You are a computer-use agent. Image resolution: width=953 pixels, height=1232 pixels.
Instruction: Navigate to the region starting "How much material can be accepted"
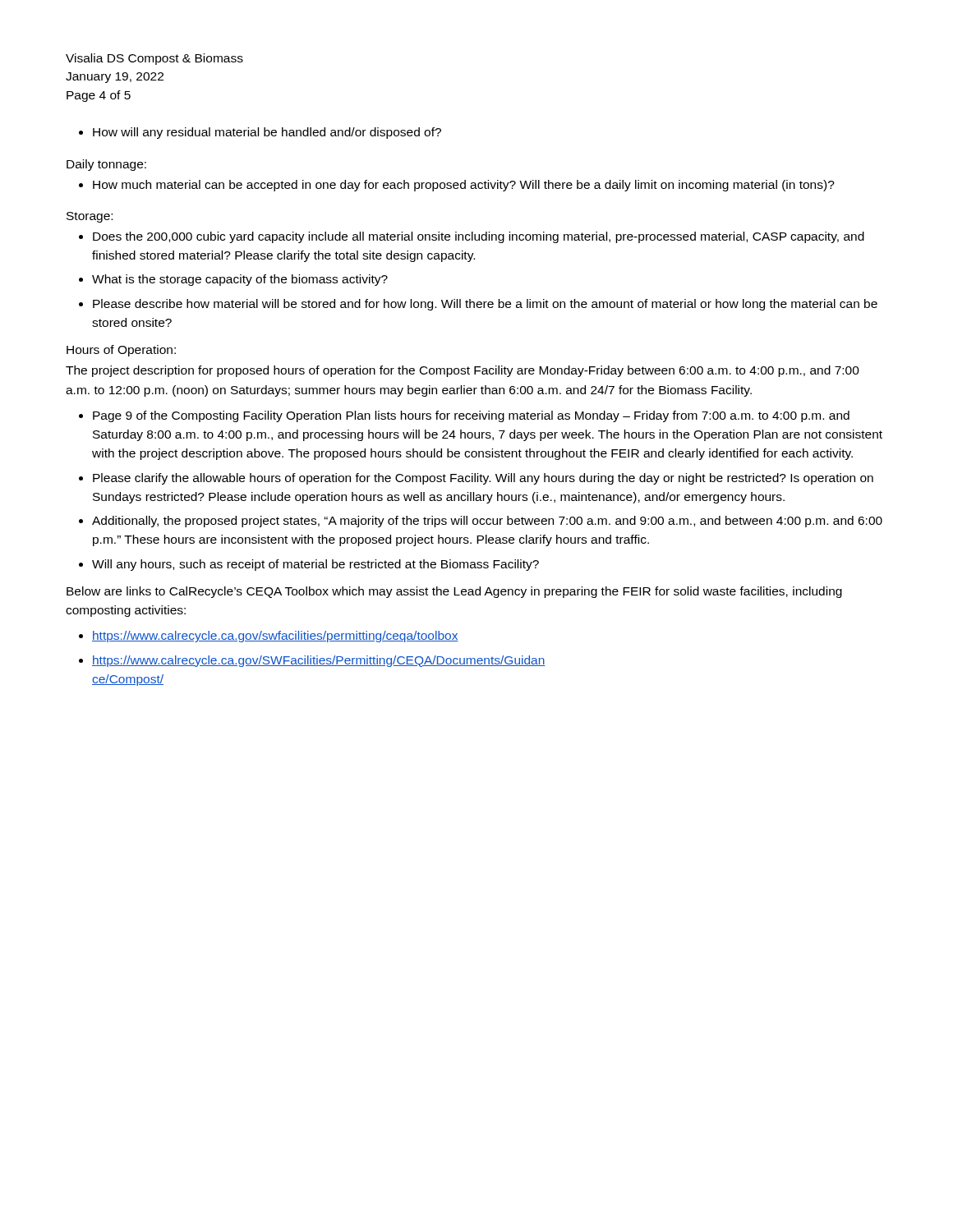(x=463, y=184)
